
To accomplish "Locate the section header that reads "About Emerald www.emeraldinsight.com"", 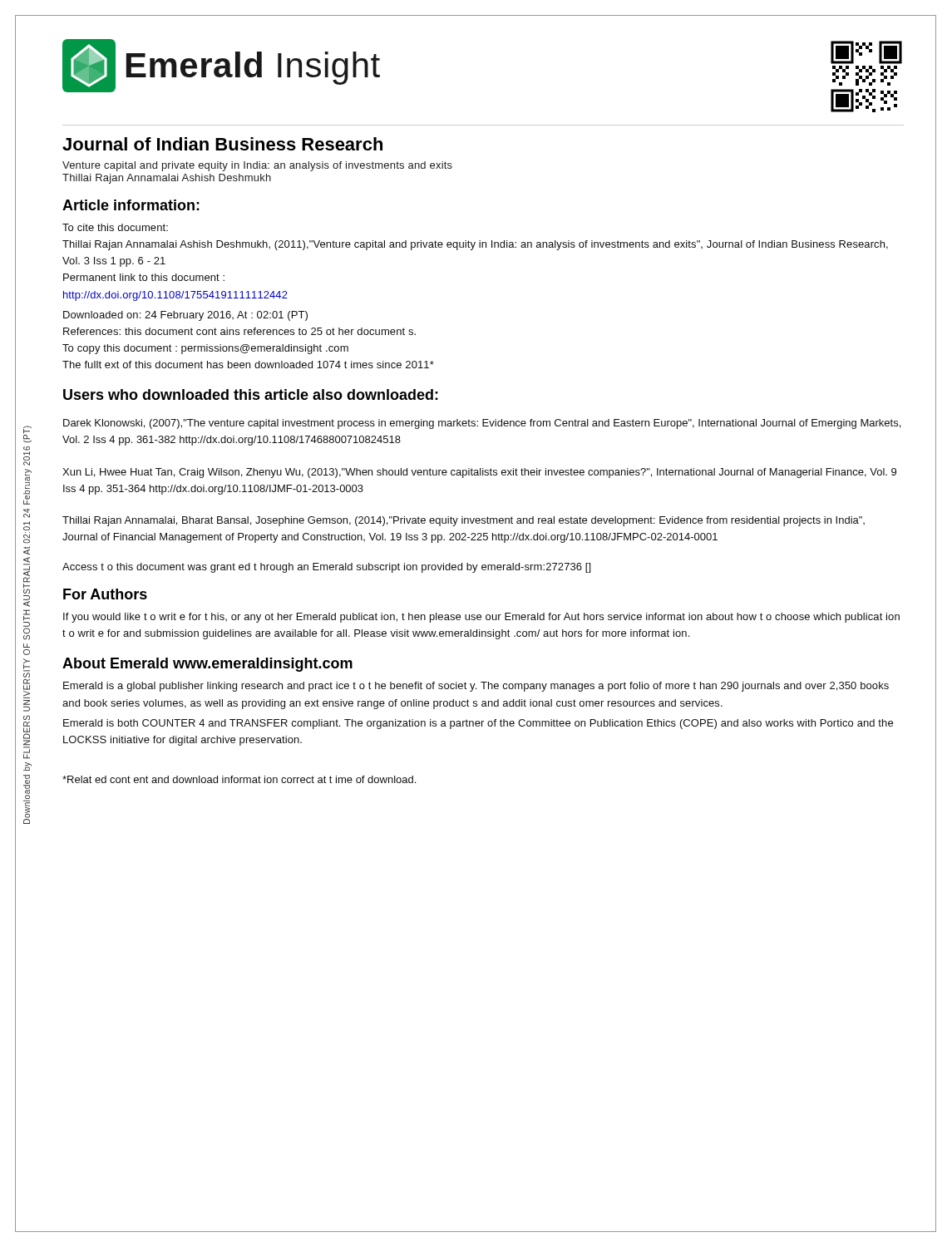I will 207,665.
